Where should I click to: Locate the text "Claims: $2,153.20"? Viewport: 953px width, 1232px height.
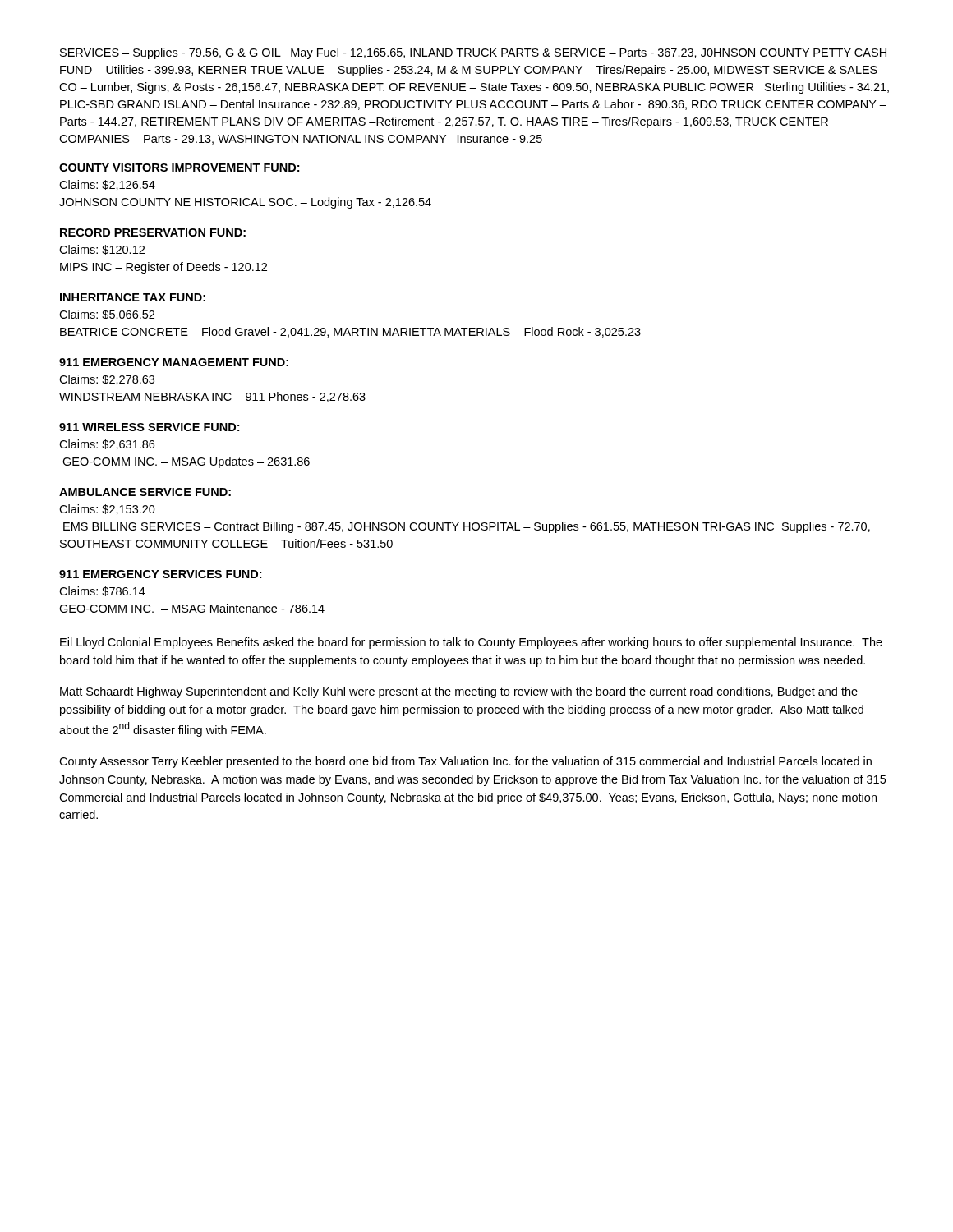tap(107, 509)
